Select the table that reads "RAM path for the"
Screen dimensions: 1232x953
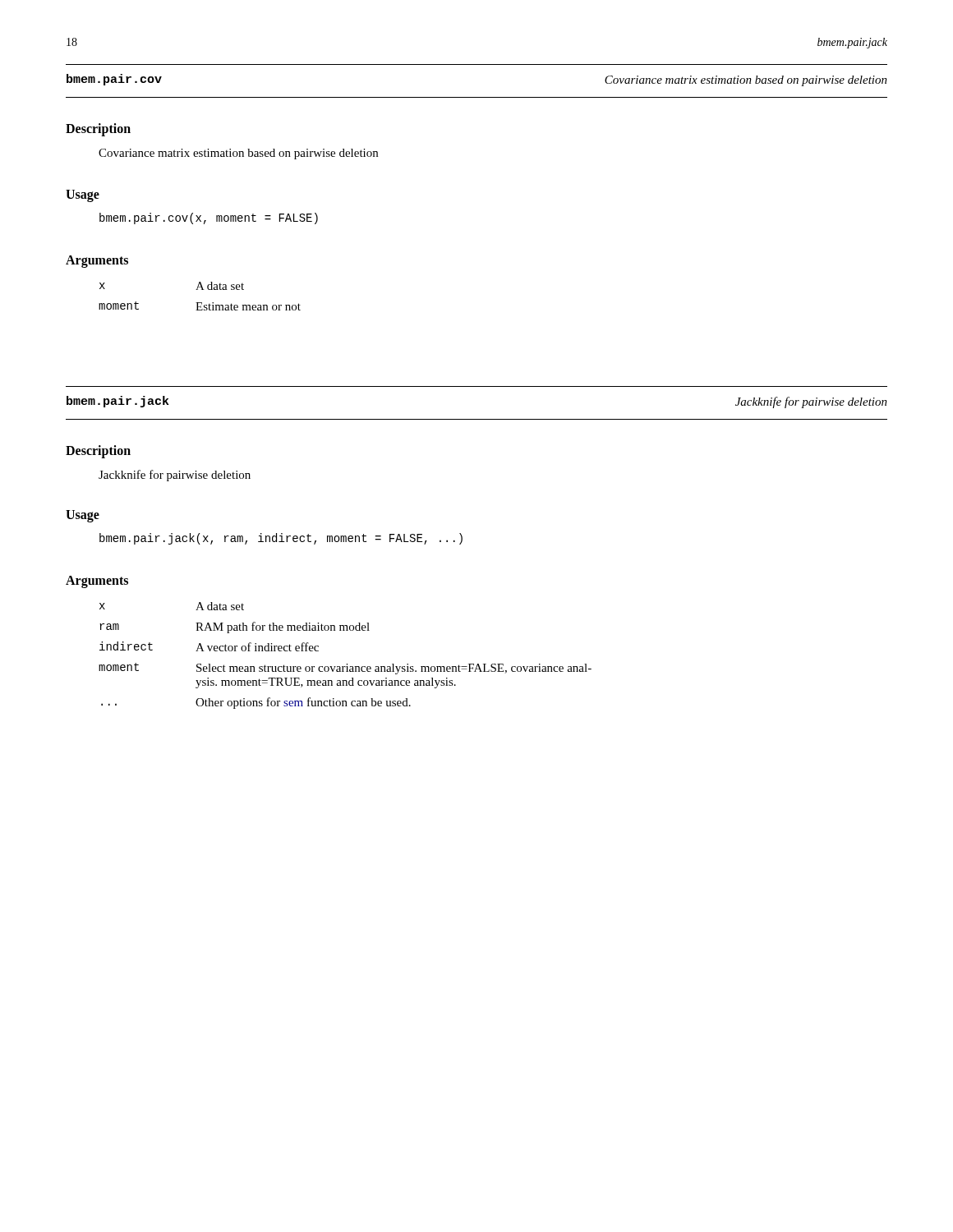coord(460,656)
